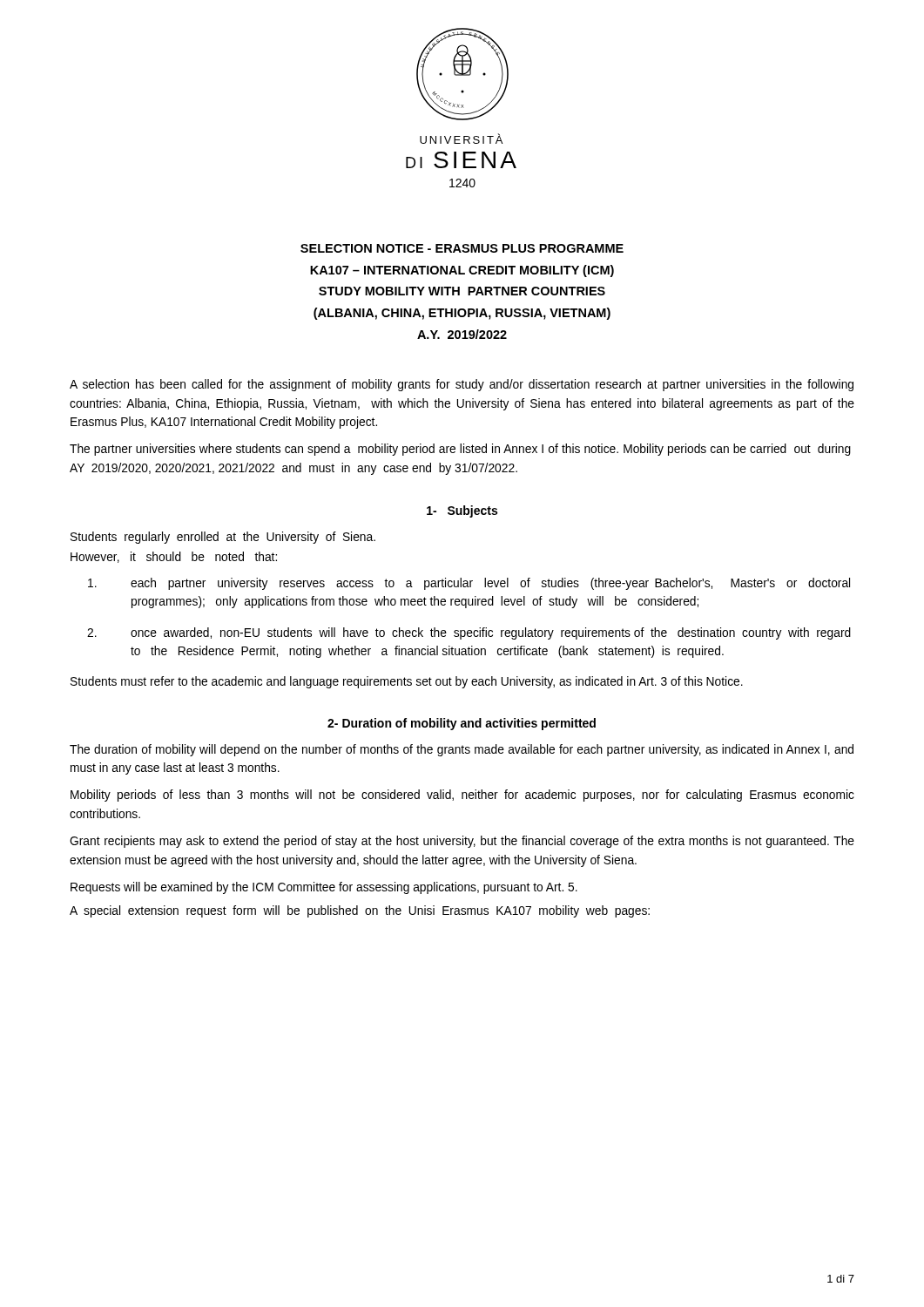Point to the text starting "SELECTION NOTICE - ERASMUS PLUS PROGRAMME"
The height and width of the screenshot is (1307, 924).
[462, 292]
